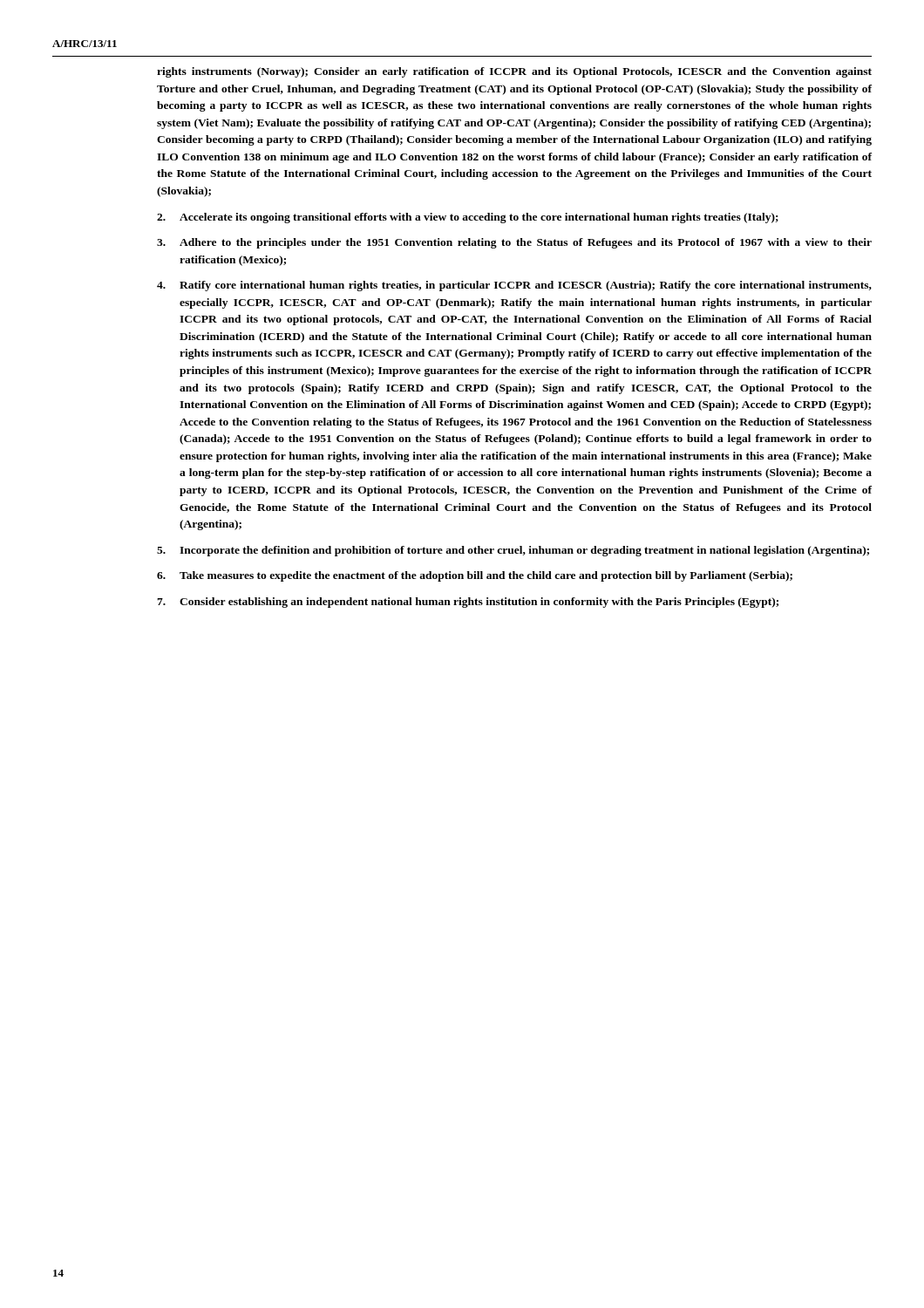Navigate to the text block starting "4. Ratify core international human rights treaties,"
The height and width of the screenshot is (1308, 924).
click(514, 405)
